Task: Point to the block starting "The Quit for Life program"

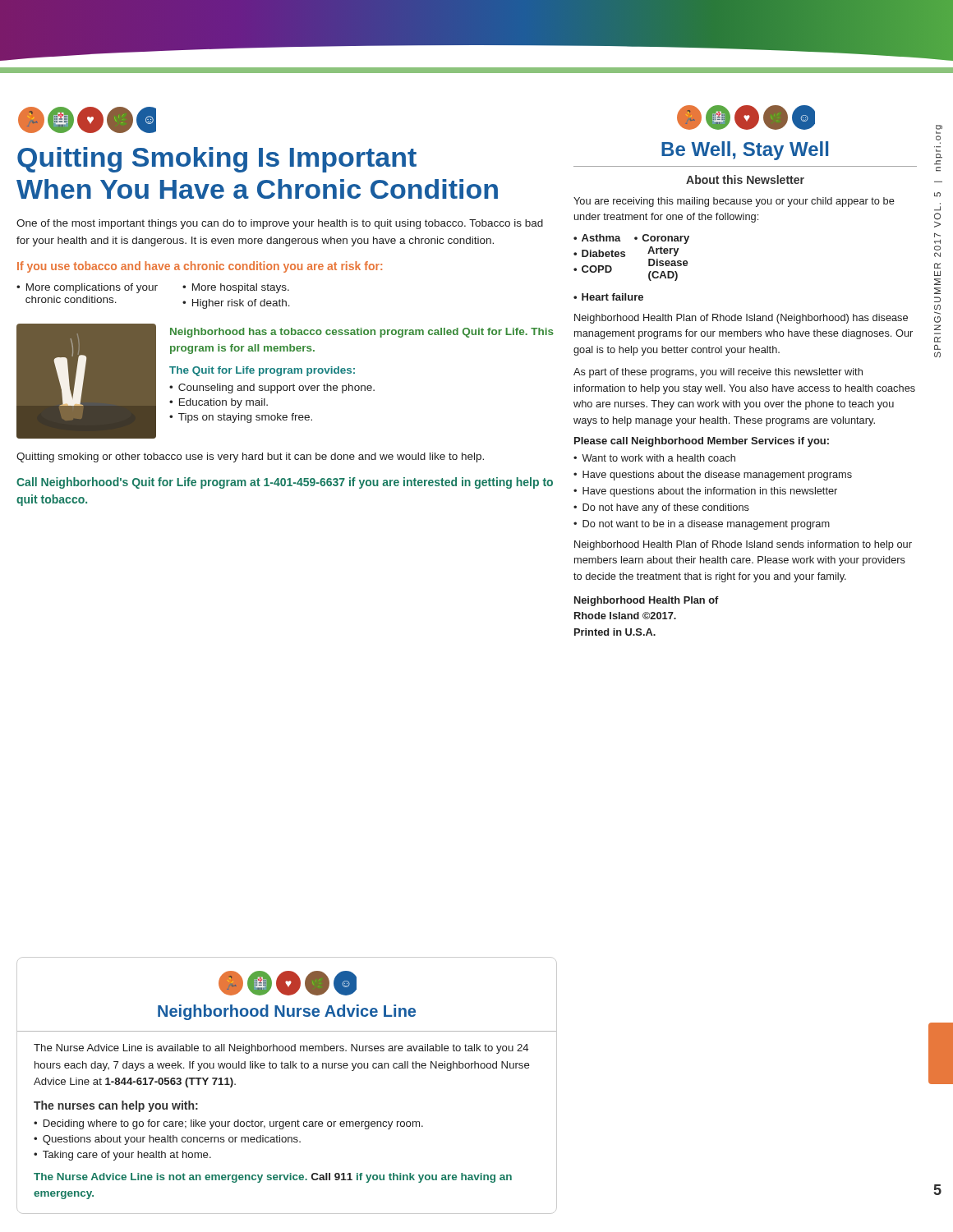Action: 263,370
